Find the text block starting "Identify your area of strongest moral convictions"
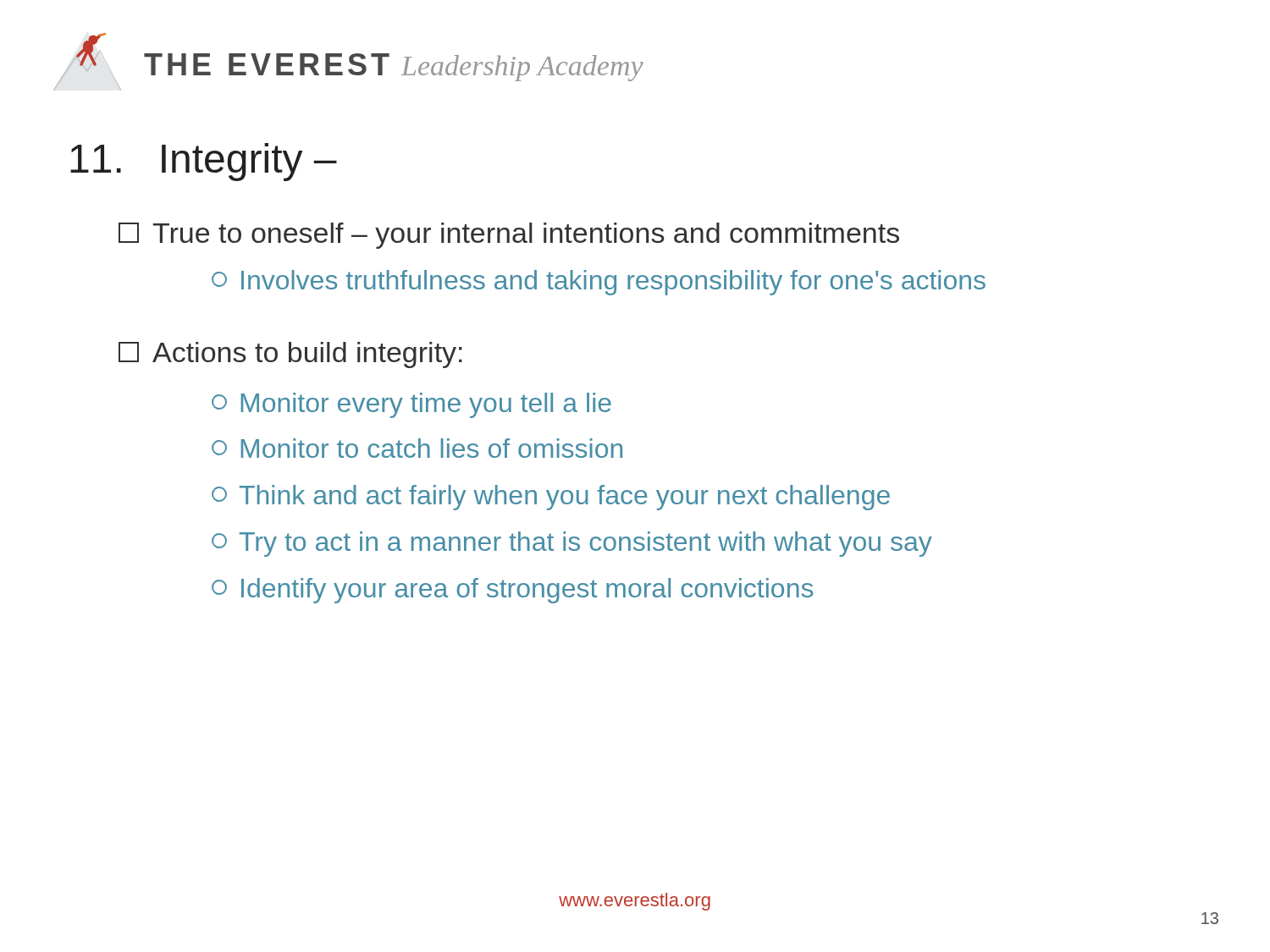The height and width of the screenshot is (952, 1270). pos(513,588)
